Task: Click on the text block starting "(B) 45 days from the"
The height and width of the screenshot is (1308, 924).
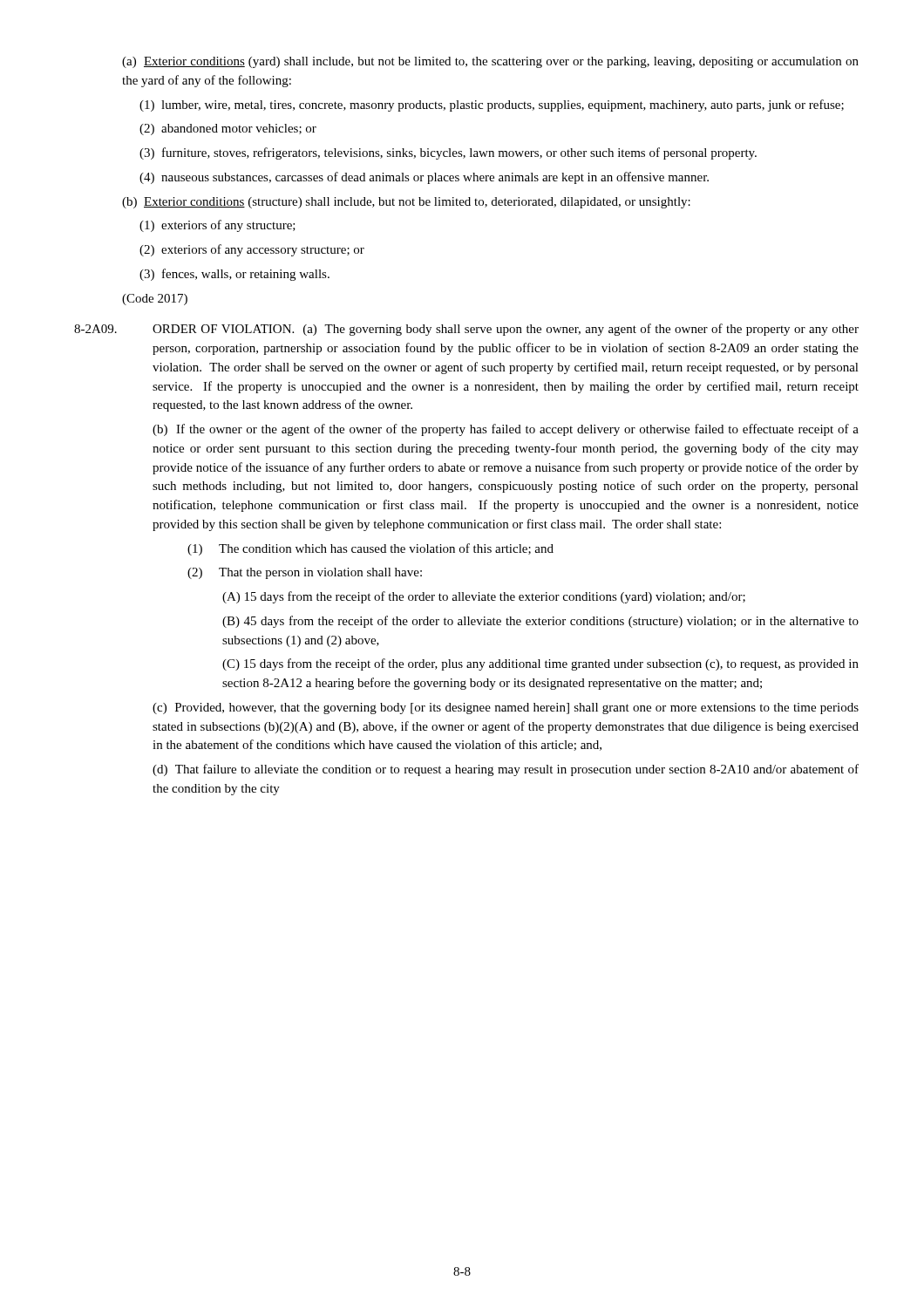Action: [540, 630]
